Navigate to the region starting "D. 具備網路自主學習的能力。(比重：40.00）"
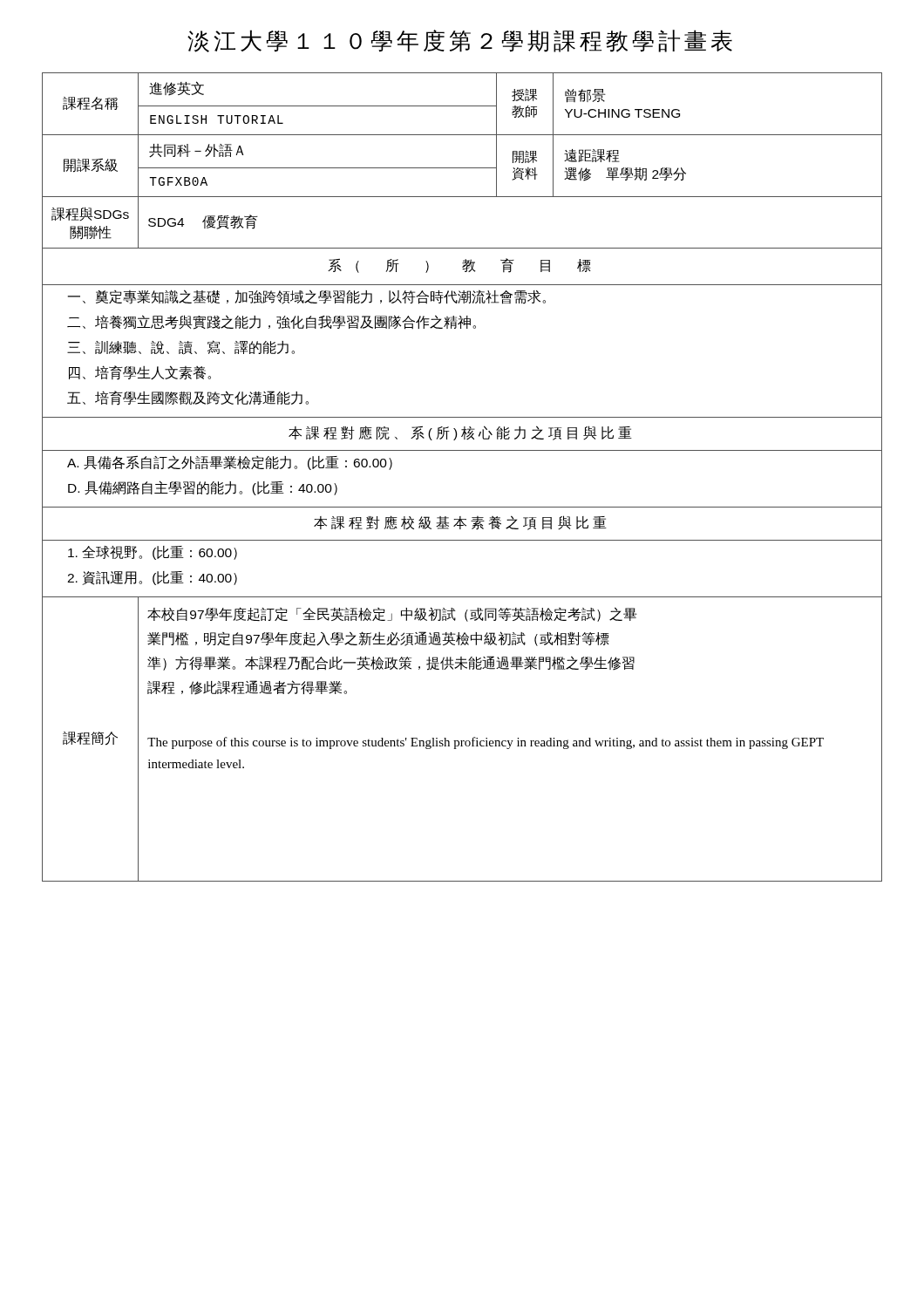Screen dimensions: 1308x924 [206, 488]
